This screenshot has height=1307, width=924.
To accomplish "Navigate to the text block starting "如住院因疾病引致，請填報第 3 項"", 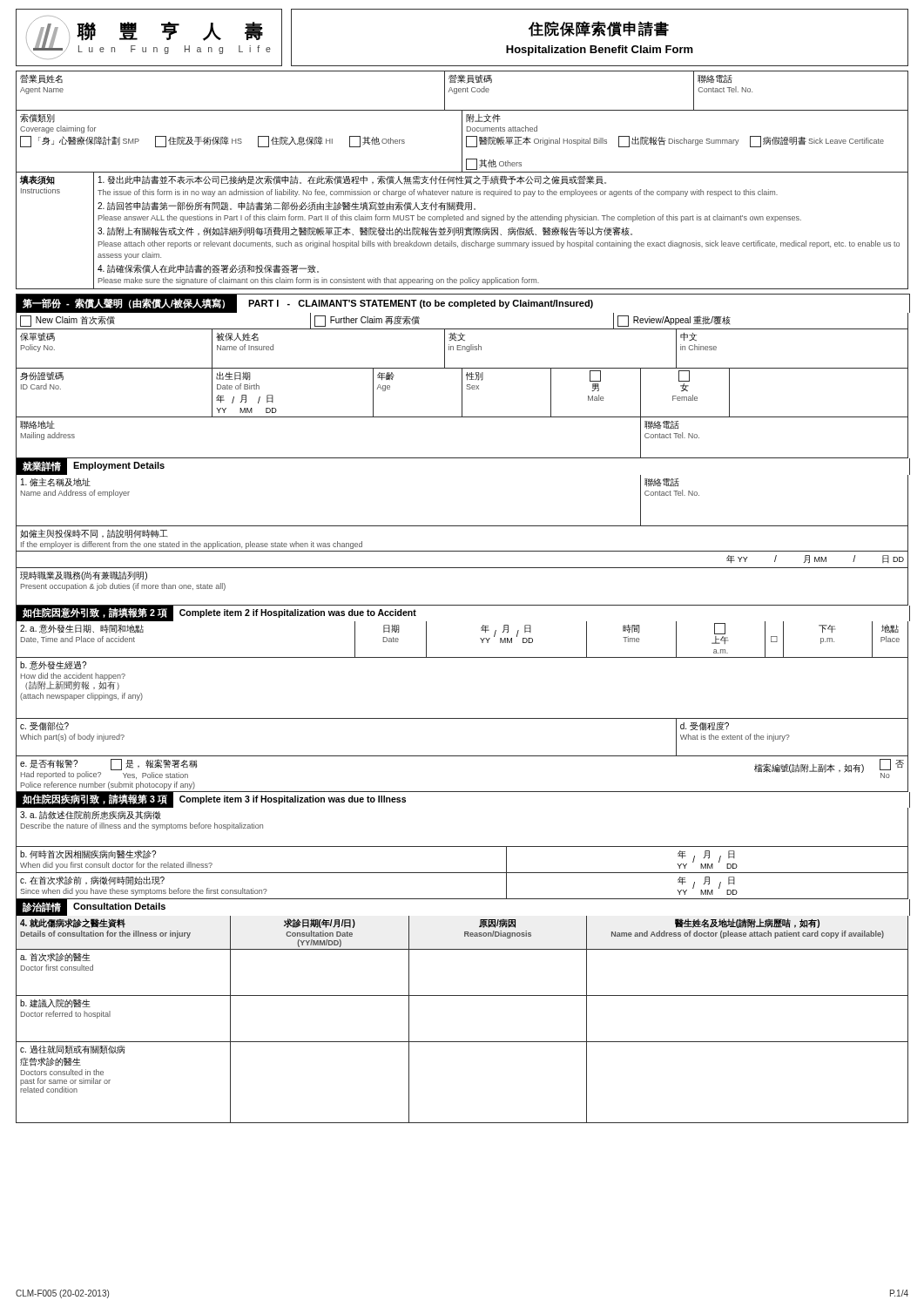I will click(95, 799).
